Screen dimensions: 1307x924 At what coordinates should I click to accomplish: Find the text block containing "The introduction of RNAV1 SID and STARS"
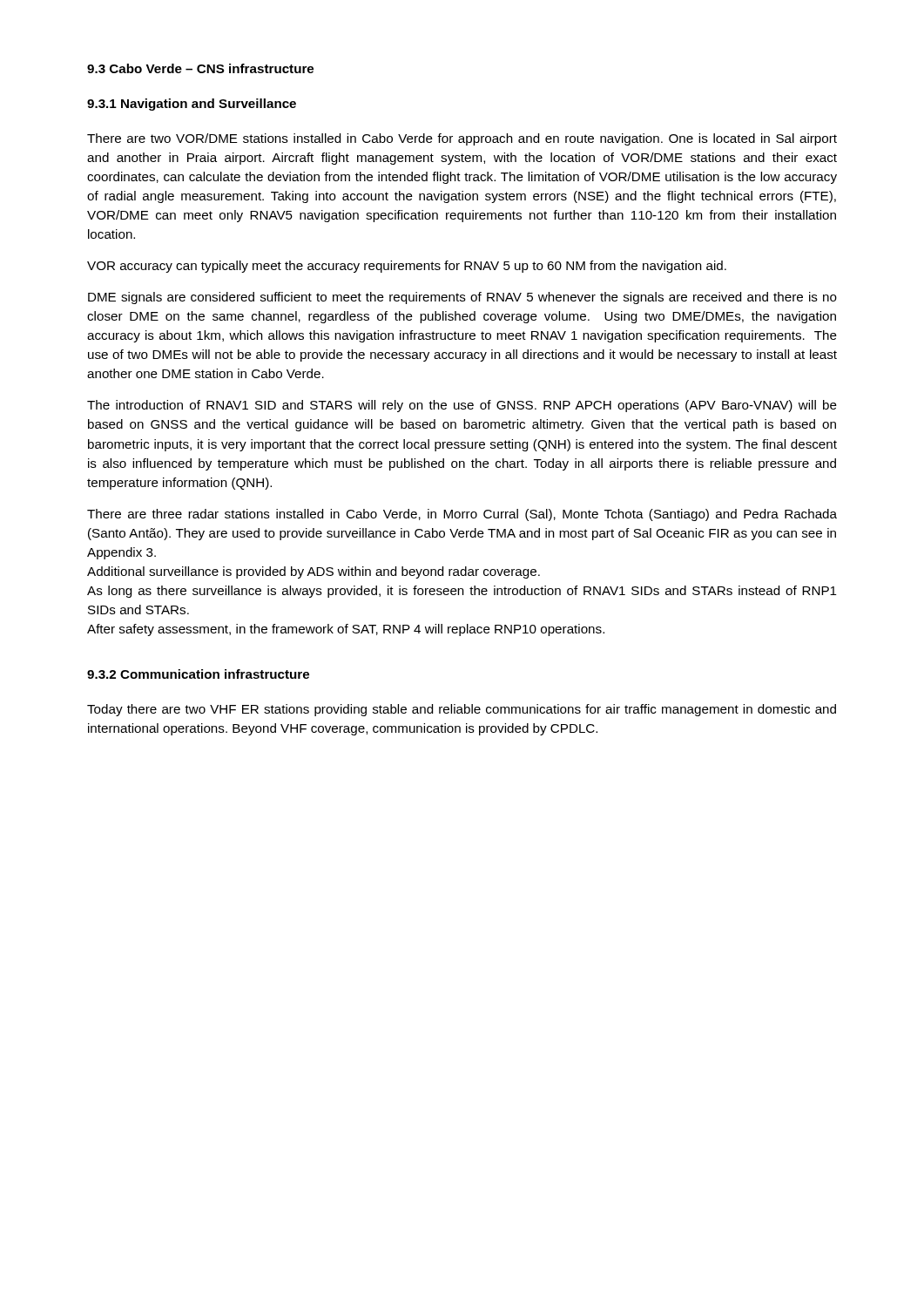(462, 444)
